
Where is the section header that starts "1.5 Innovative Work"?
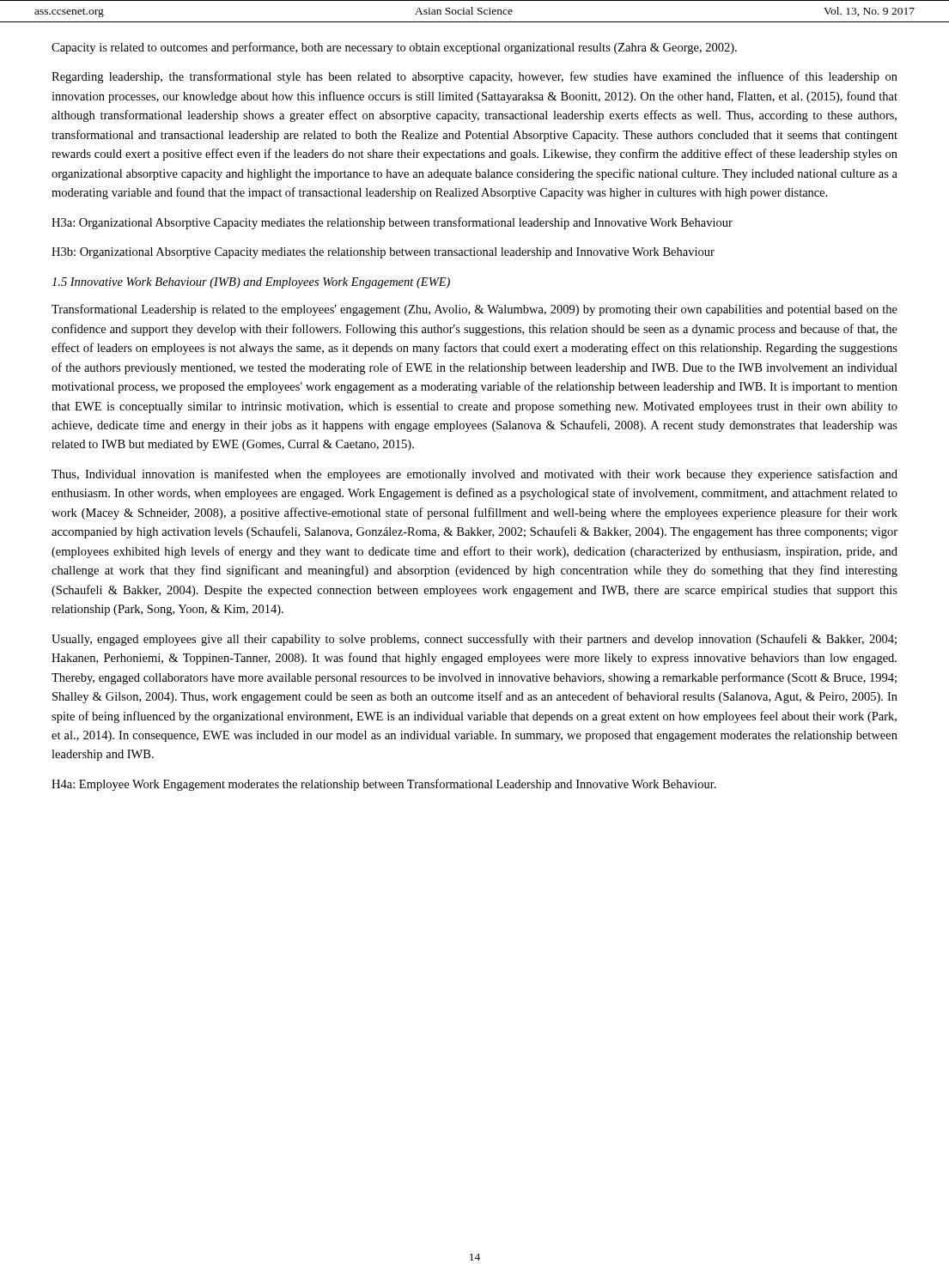[x=251, y=281]
